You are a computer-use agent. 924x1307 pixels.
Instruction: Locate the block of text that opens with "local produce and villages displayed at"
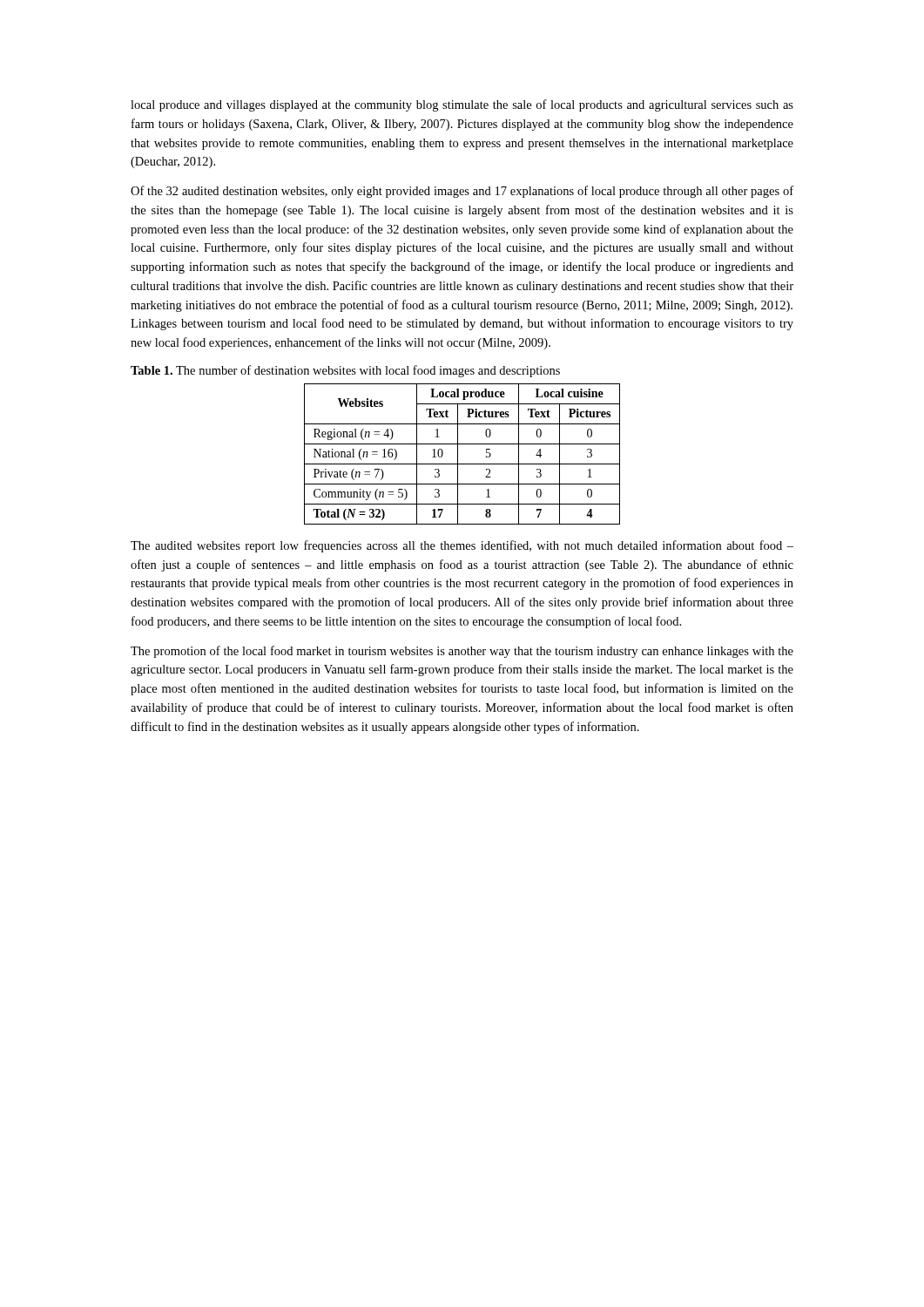462,224
